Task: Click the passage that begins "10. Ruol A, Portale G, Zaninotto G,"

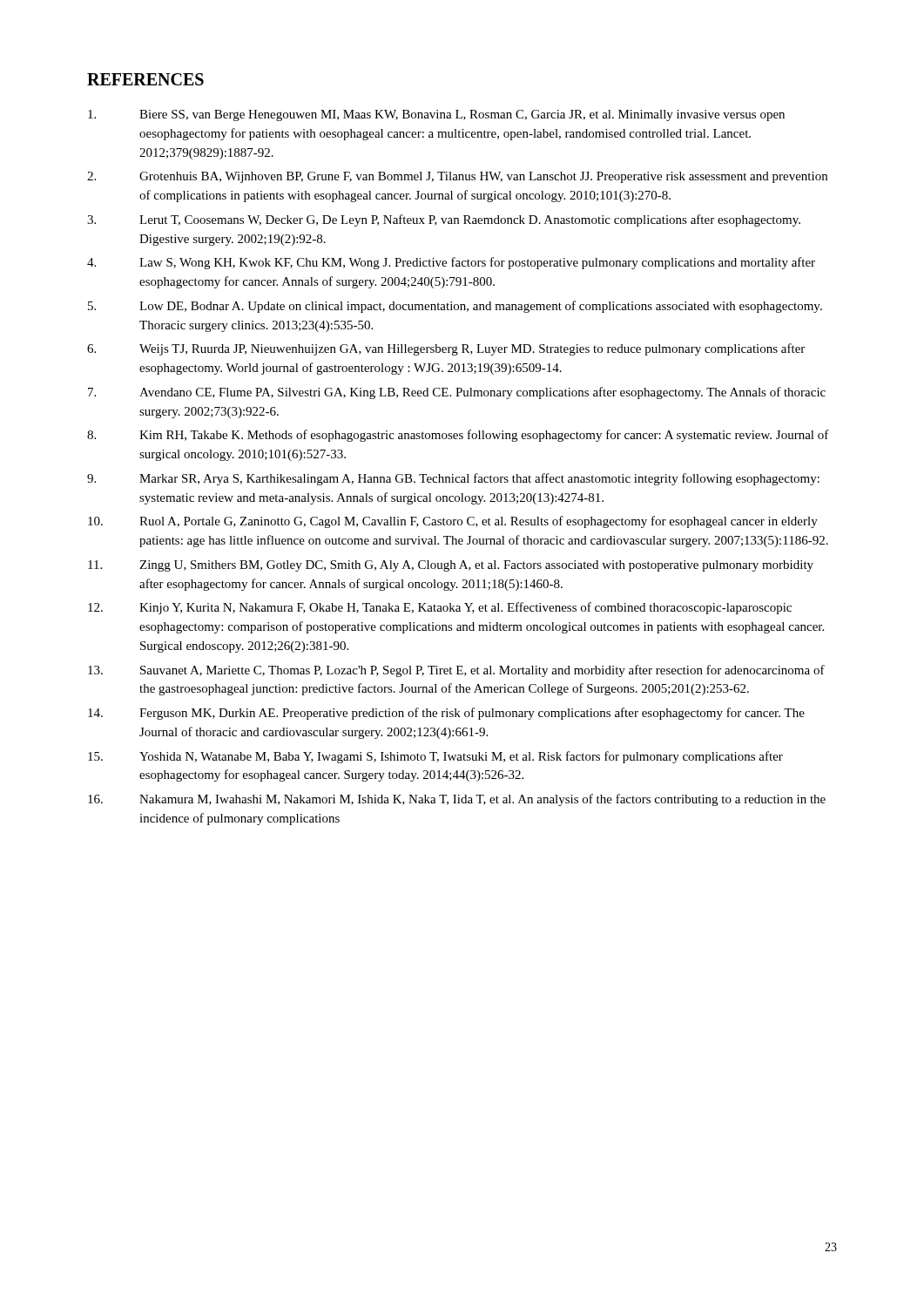Action: [462, 532]
